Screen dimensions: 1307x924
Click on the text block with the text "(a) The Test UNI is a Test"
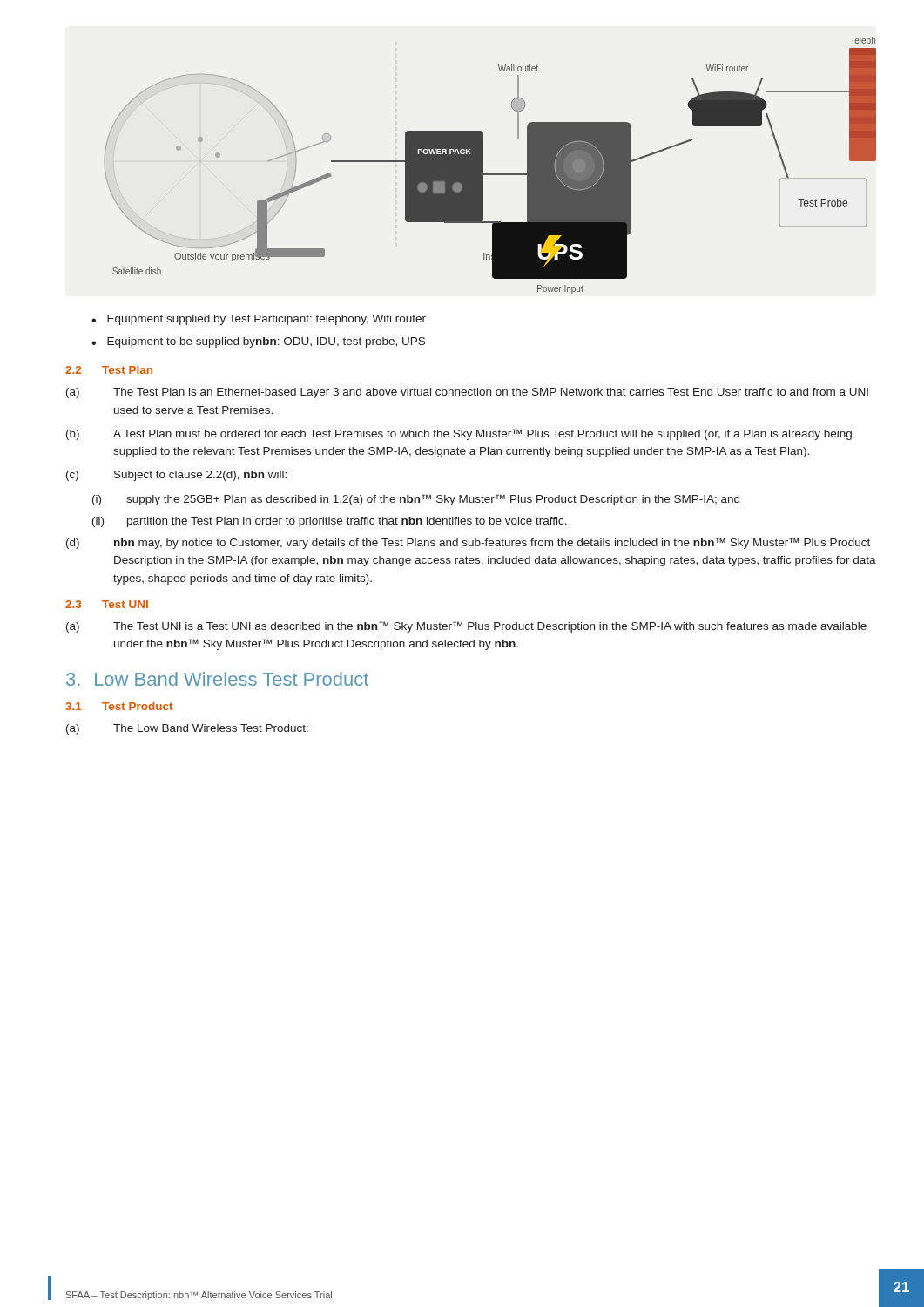[471, 635]
